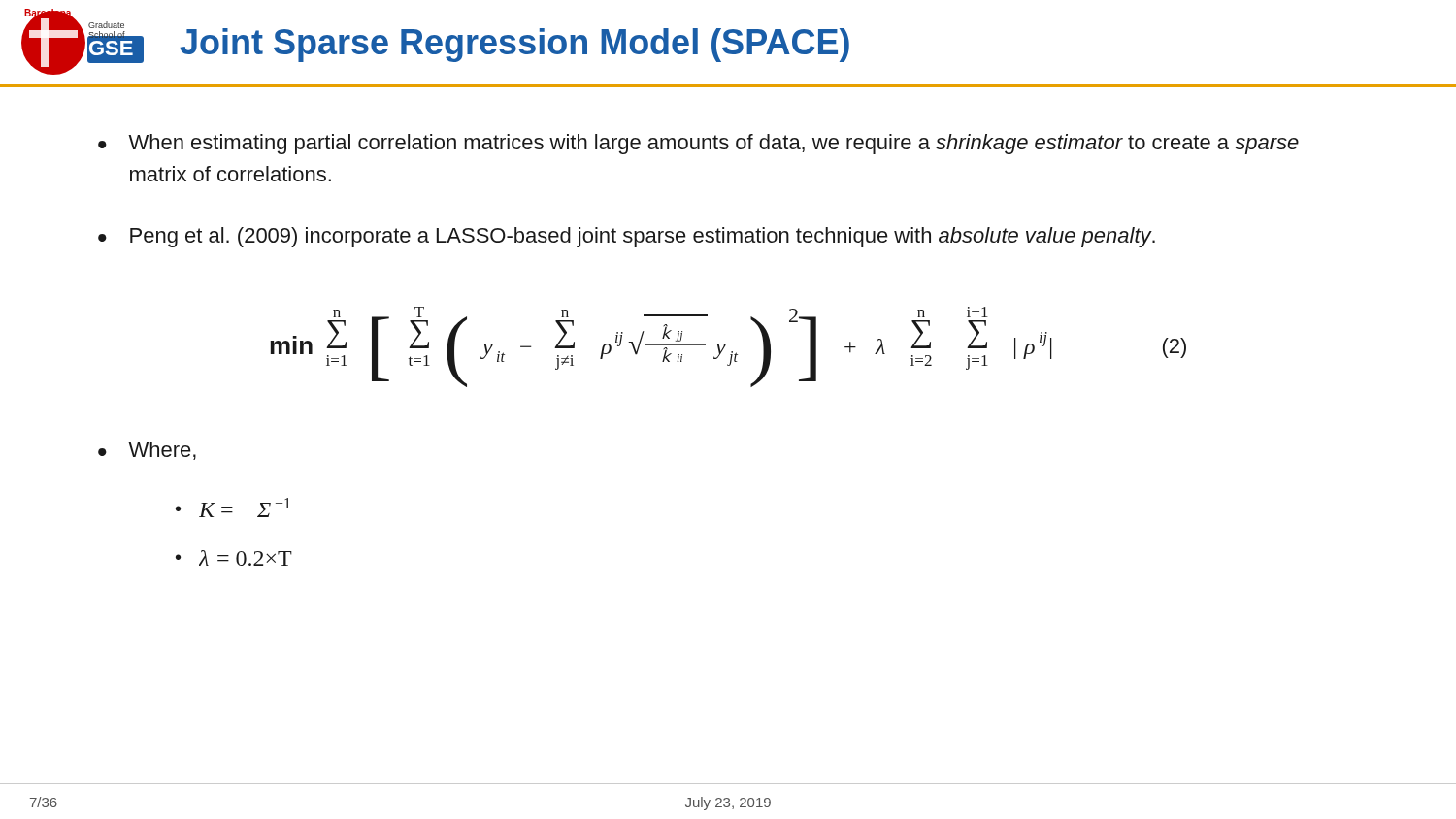Select the title with the text "Joint Sparse Regression Model"
Image resolution: width=1456 pixels, height=819 pixels.
[515, 42]
